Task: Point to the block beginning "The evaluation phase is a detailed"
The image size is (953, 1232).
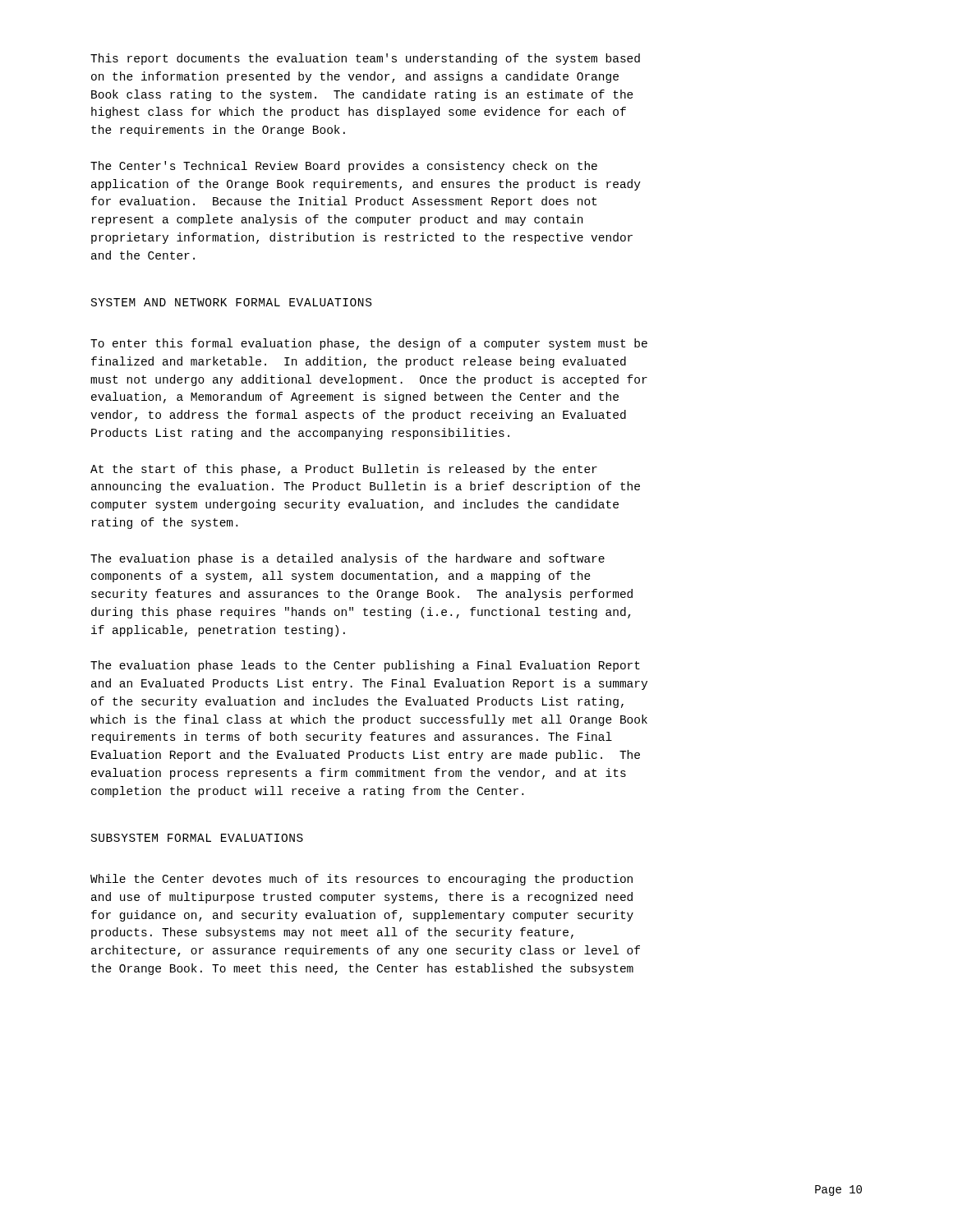Action: coord(362,595)
